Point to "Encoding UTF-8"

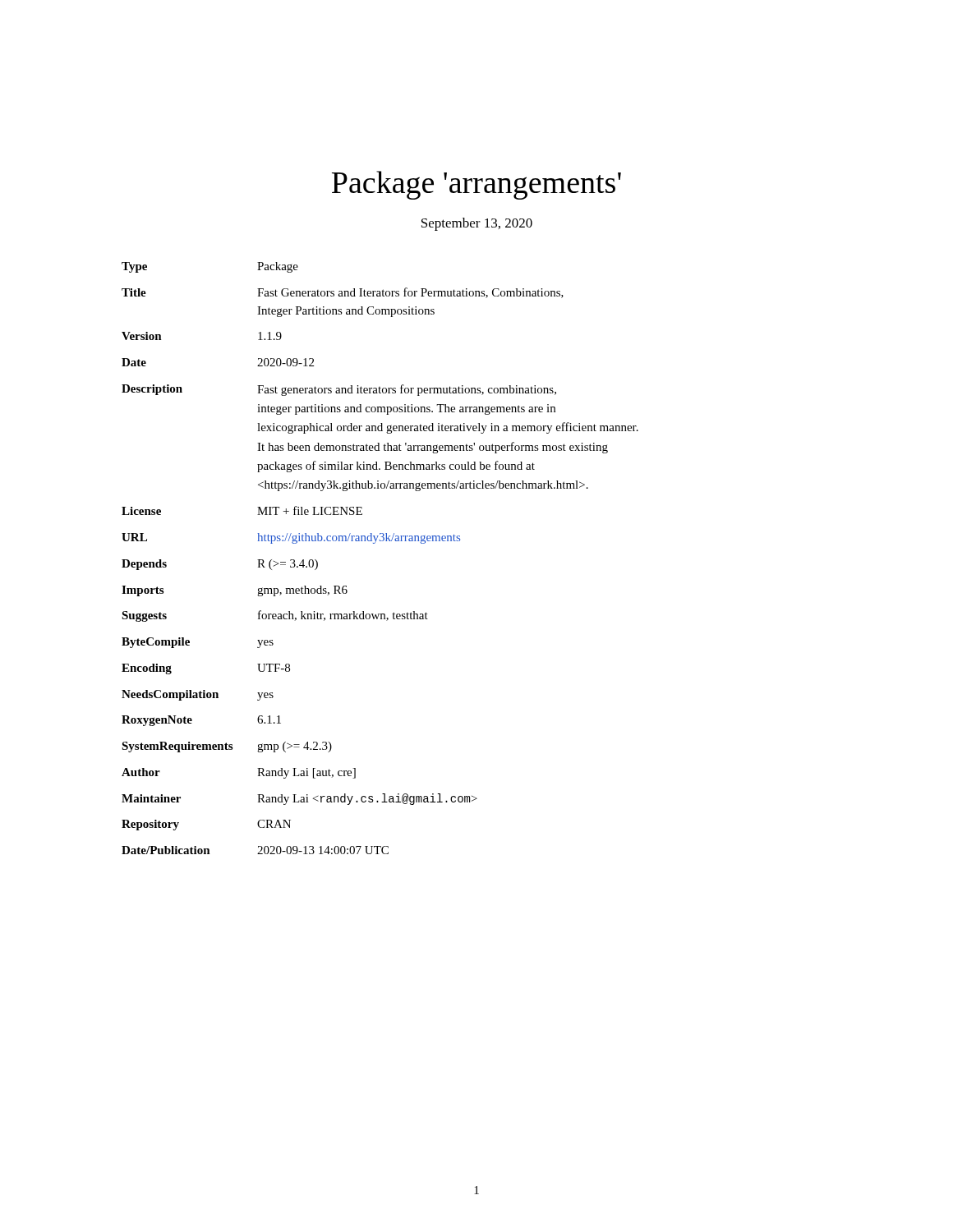click(138, 669)
